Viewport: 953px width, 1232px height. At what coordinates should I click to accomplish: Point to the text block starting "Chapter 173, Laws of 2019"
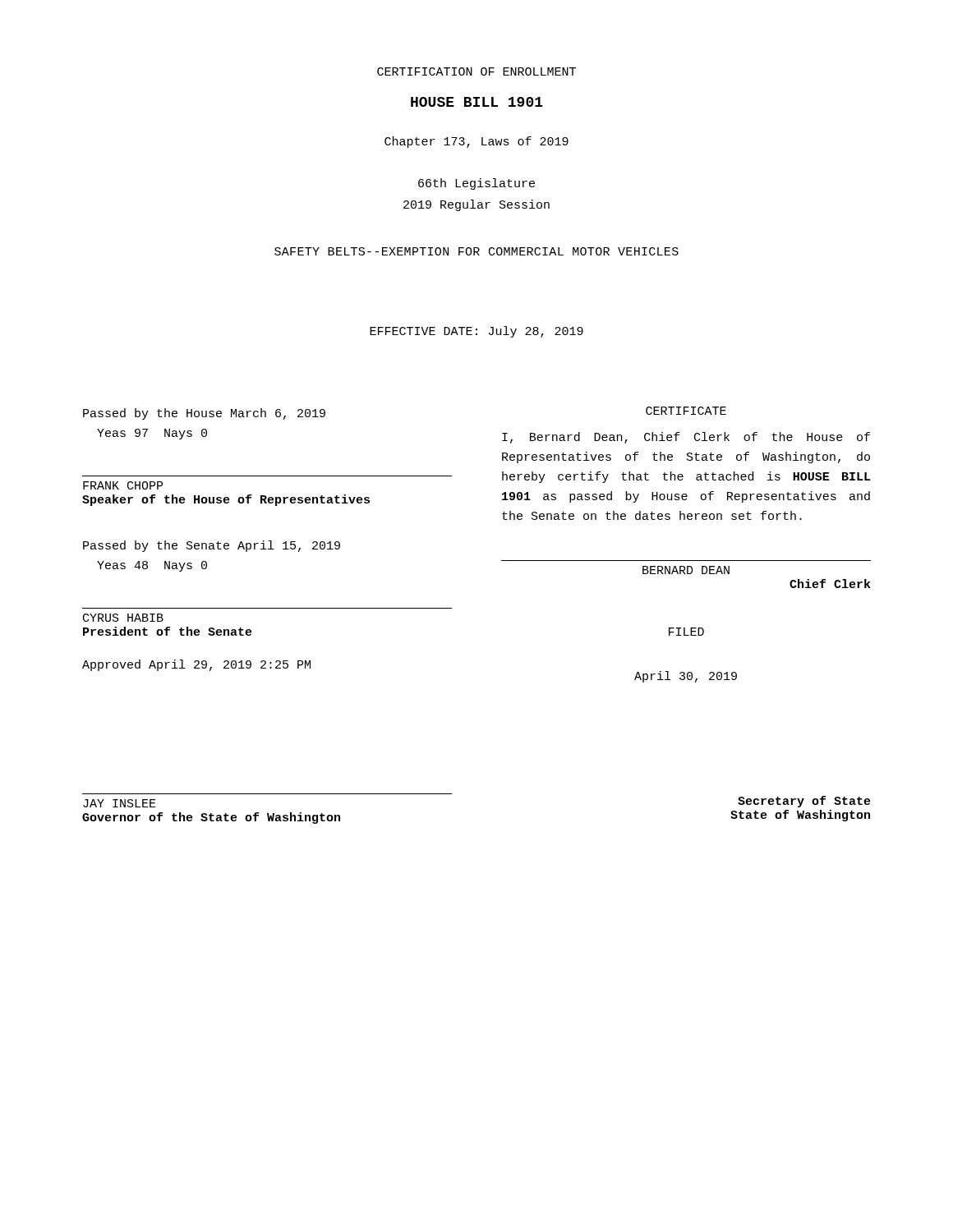pyautogui.click(x=476, y=142)
